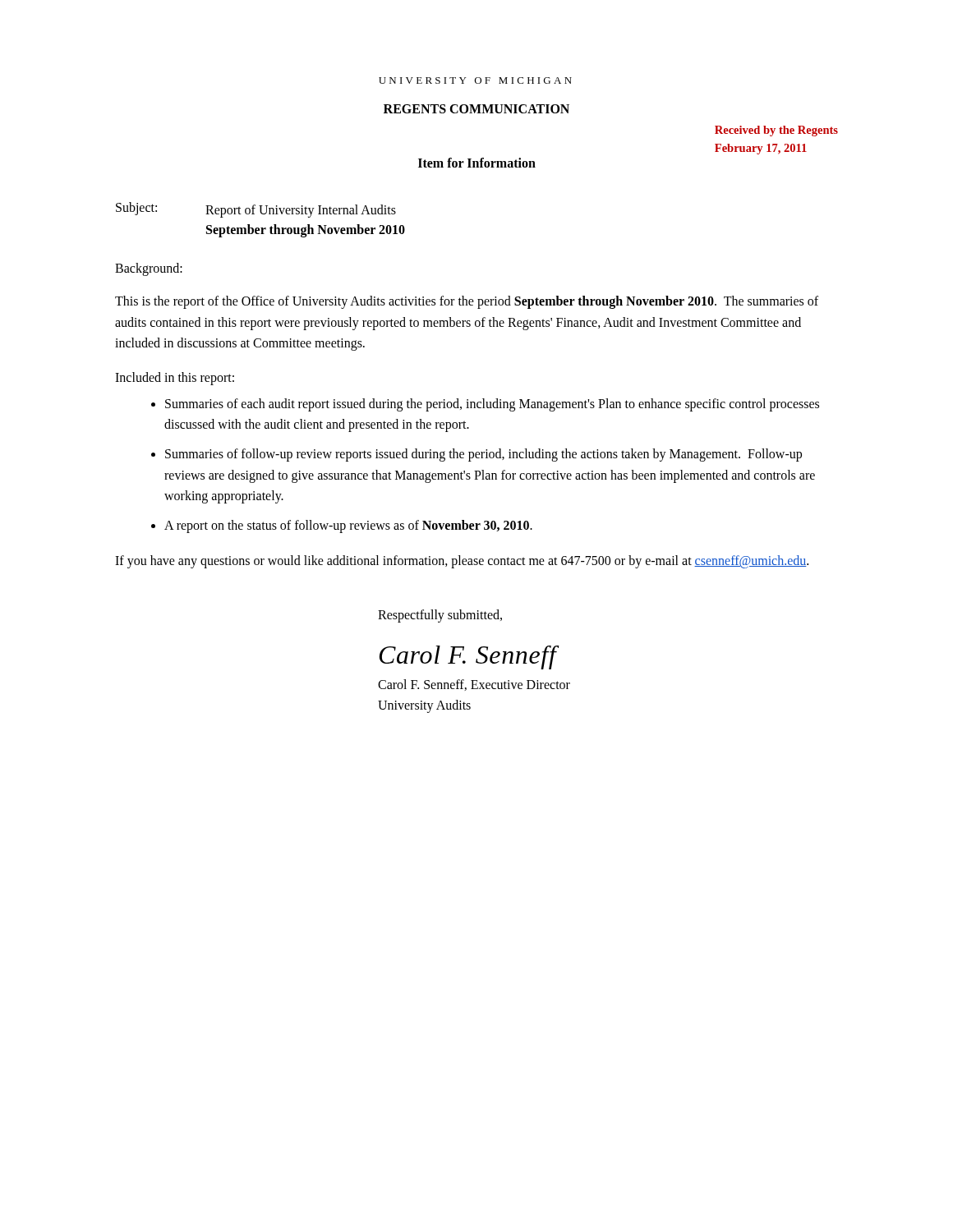Find the region starting "This is the report"
Image resolution: width=953 pixels, height=1232 pixels.
click(x=467, y=322)
